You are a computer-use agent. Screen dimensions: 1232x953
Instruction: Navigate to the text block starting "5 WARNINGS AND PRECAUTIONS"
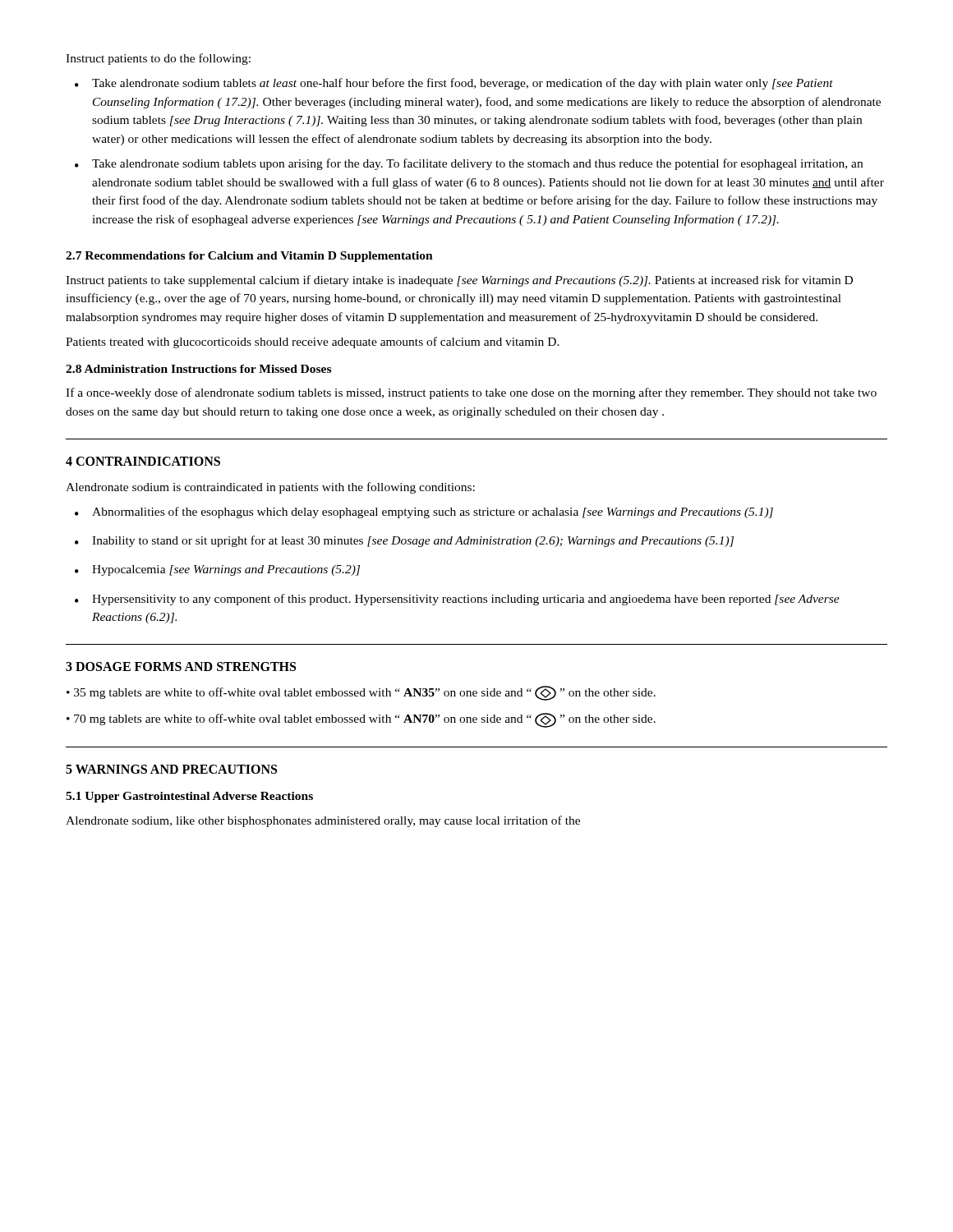172,769
